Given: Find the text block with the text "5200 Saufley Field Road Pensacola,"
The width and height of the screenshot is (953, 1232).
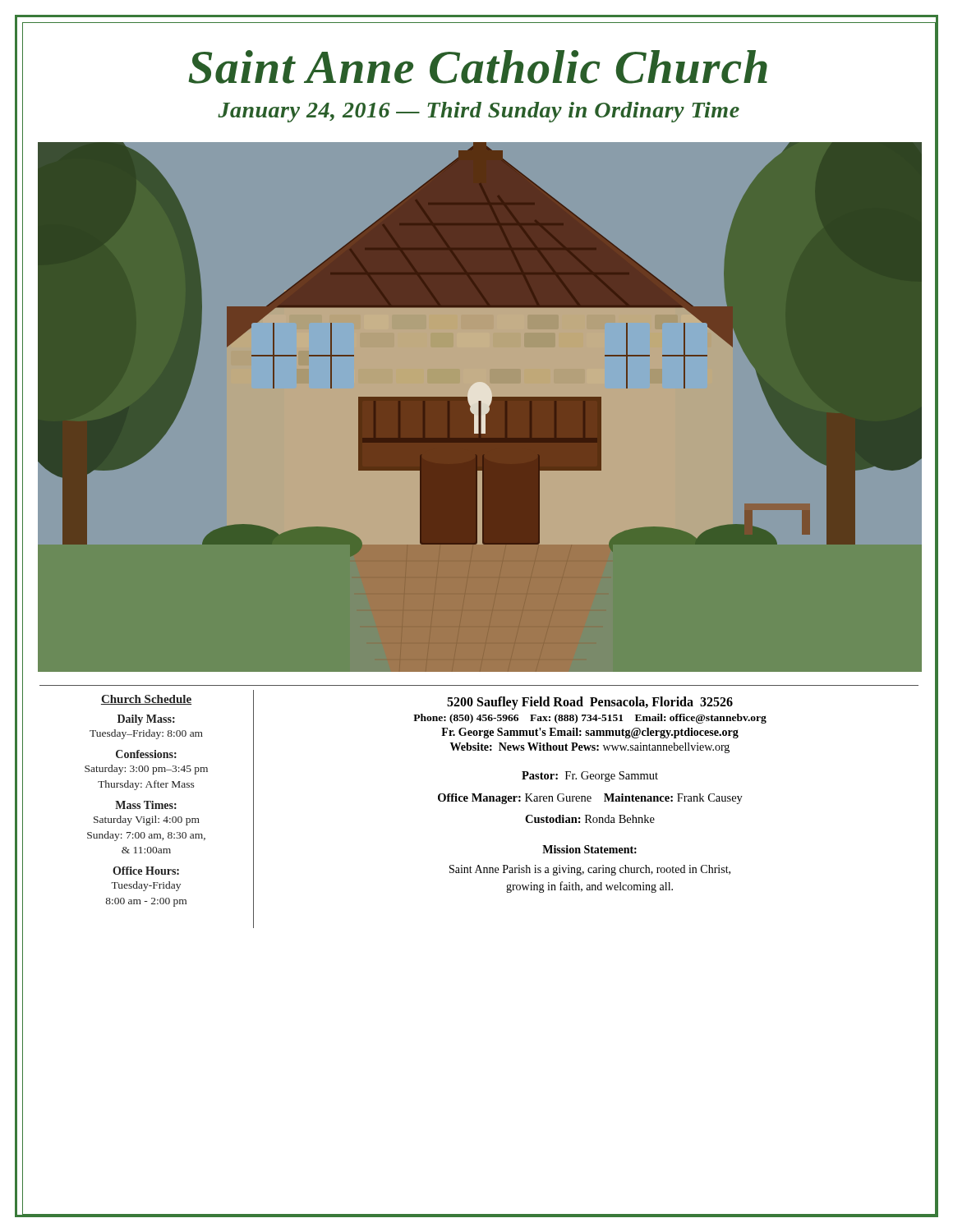Looking at the screenshot, I should [x=590, y=795].
